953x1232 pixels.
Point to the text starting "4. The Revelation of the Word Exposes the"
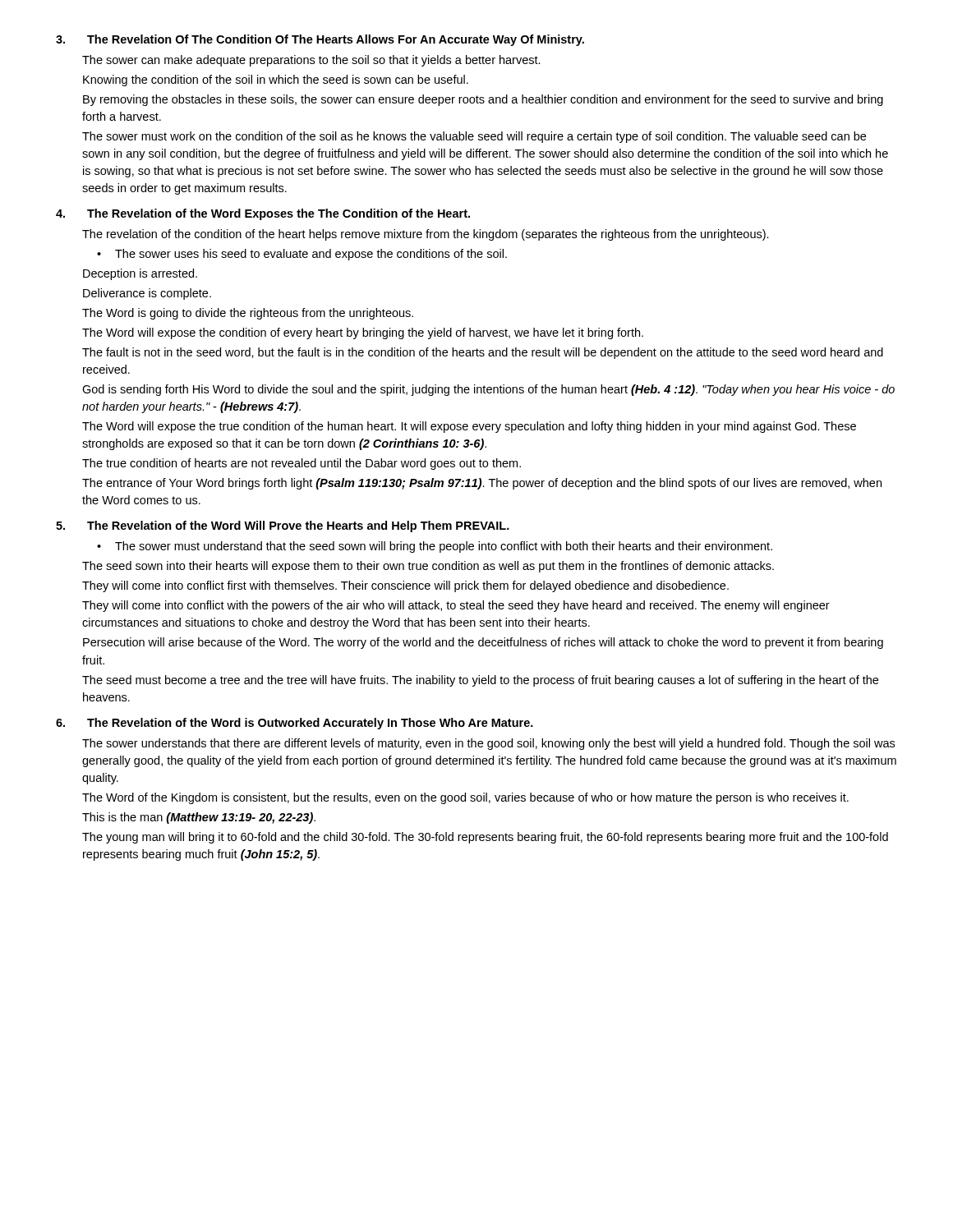(x=263, y=214)
